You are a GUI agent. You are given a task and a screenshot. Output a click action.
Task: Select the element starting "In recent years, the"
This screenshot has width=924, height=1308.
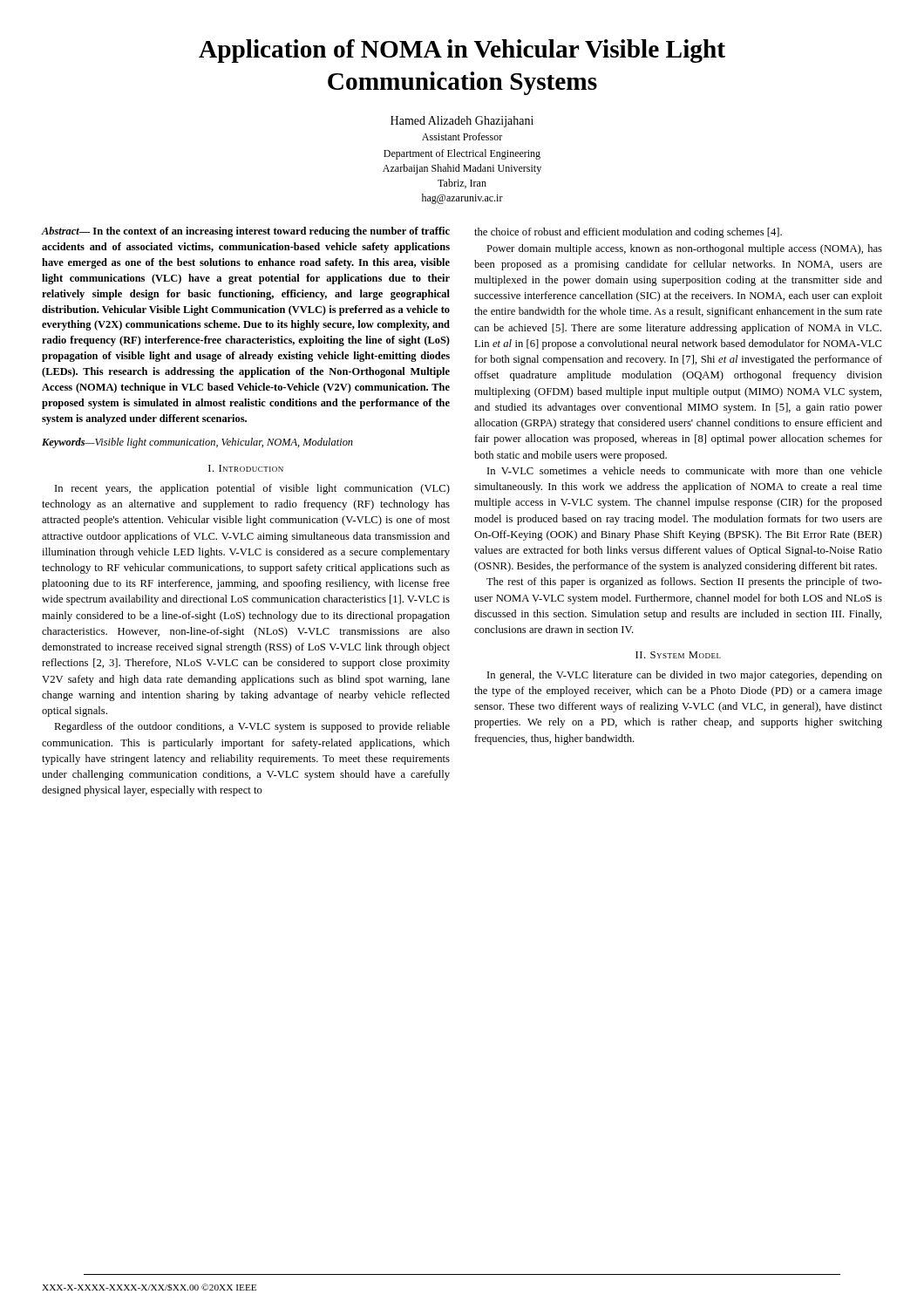click(246, 600)
